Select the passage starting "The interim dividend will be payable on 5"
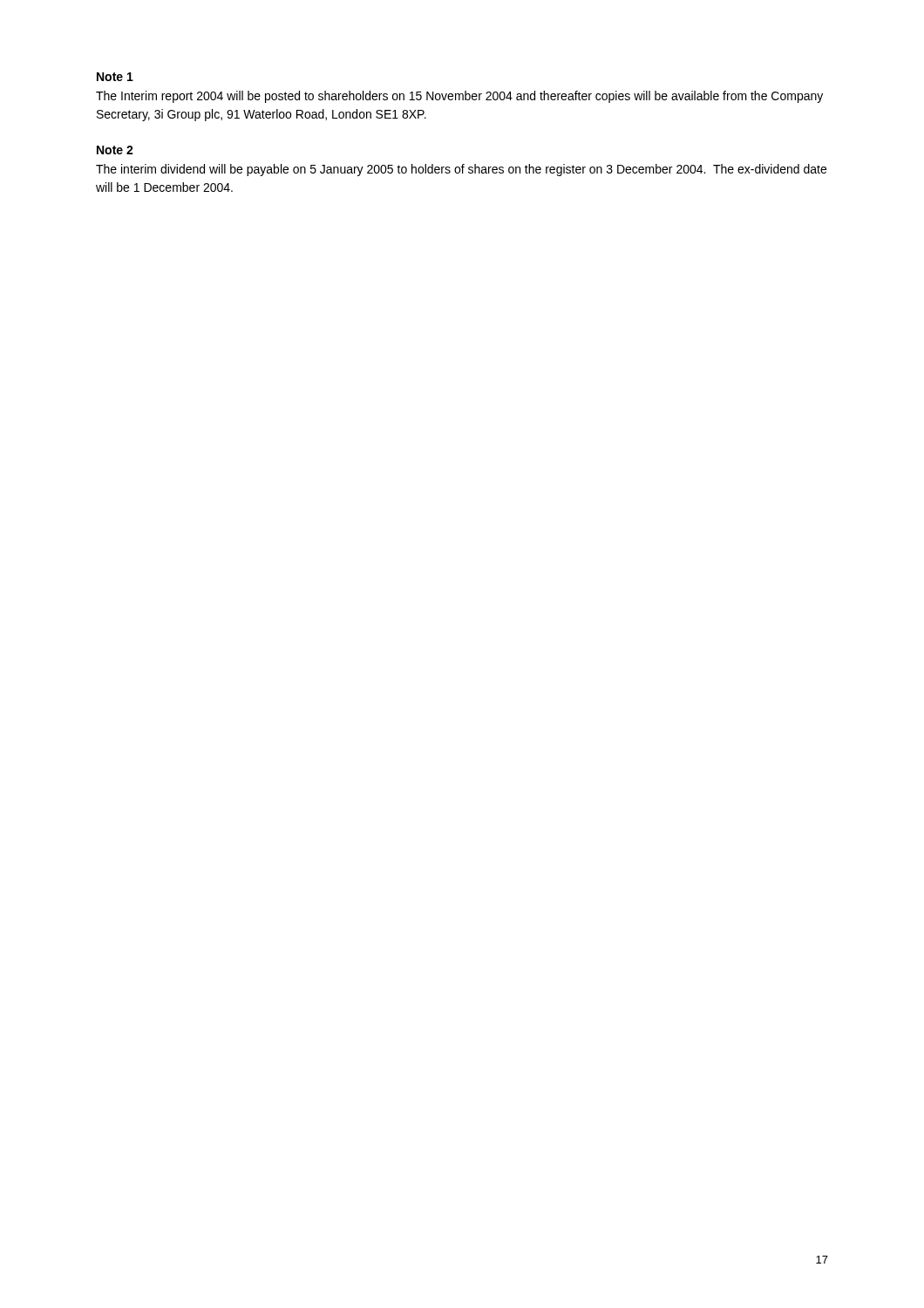 click(x=461, y=178)
